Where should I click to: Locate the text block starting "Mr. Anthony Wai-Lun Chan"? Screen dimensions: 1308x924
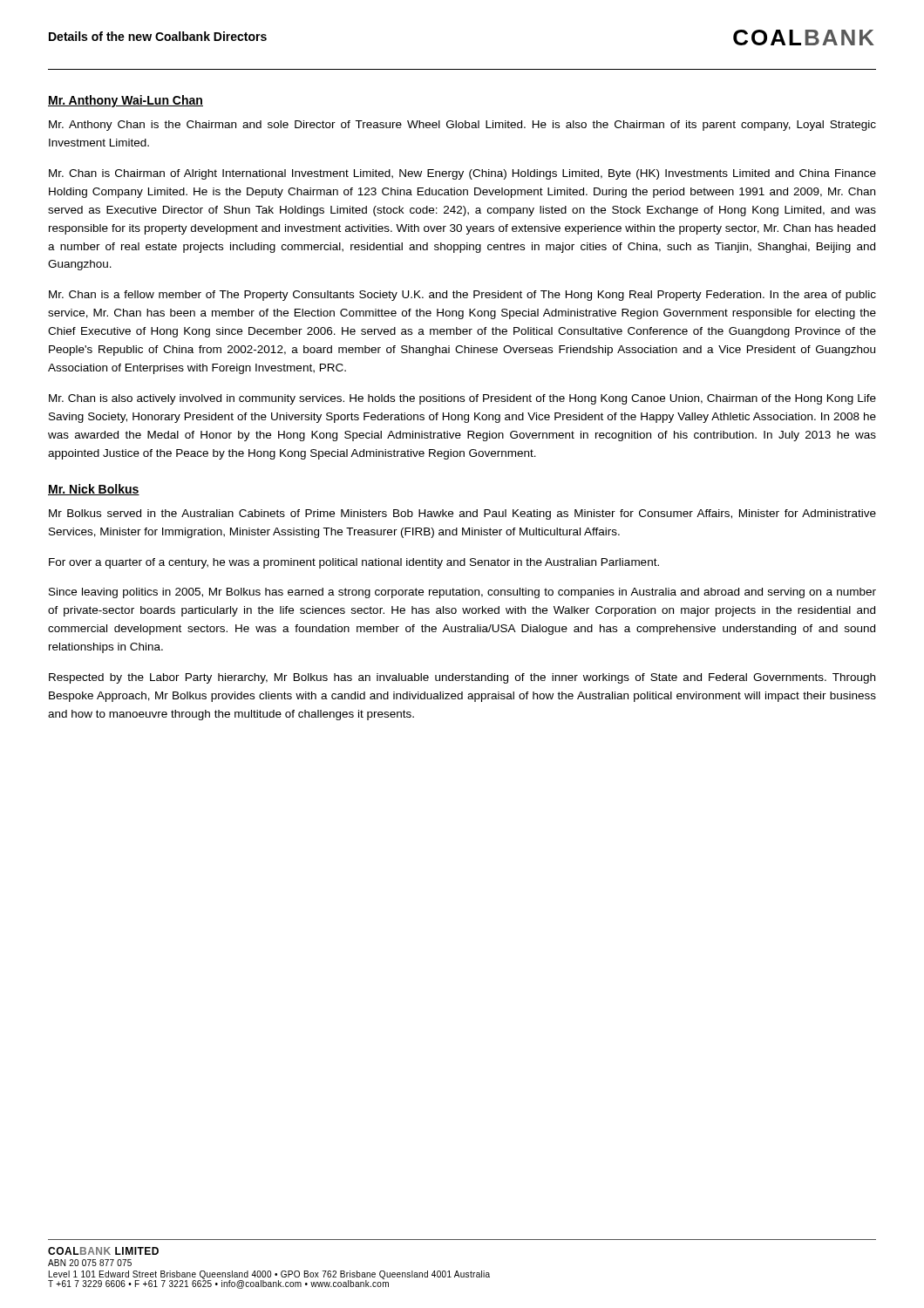125,100
